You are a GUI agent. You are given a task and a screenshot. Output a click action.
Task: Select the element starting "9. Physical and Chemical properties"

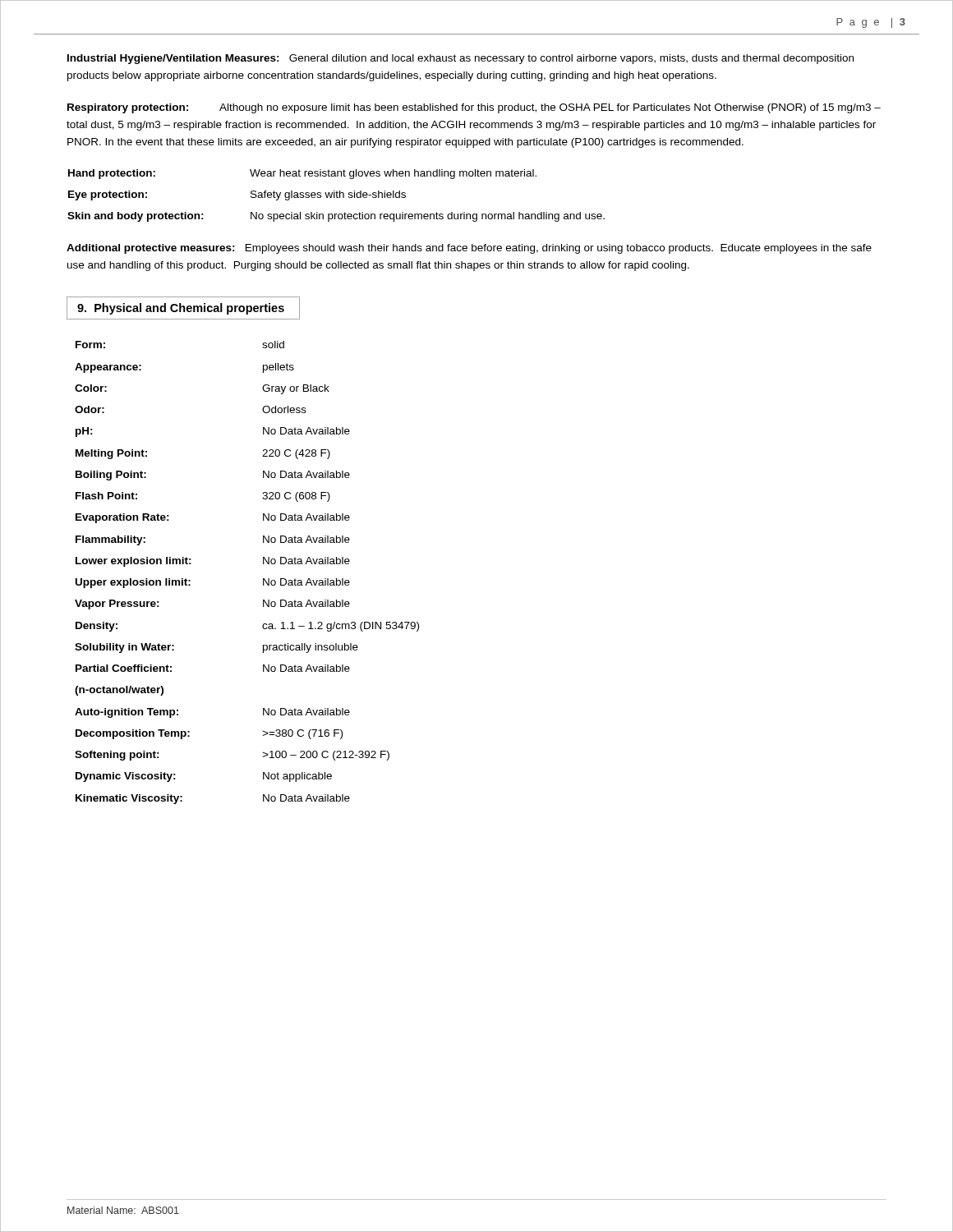[181, 308]
